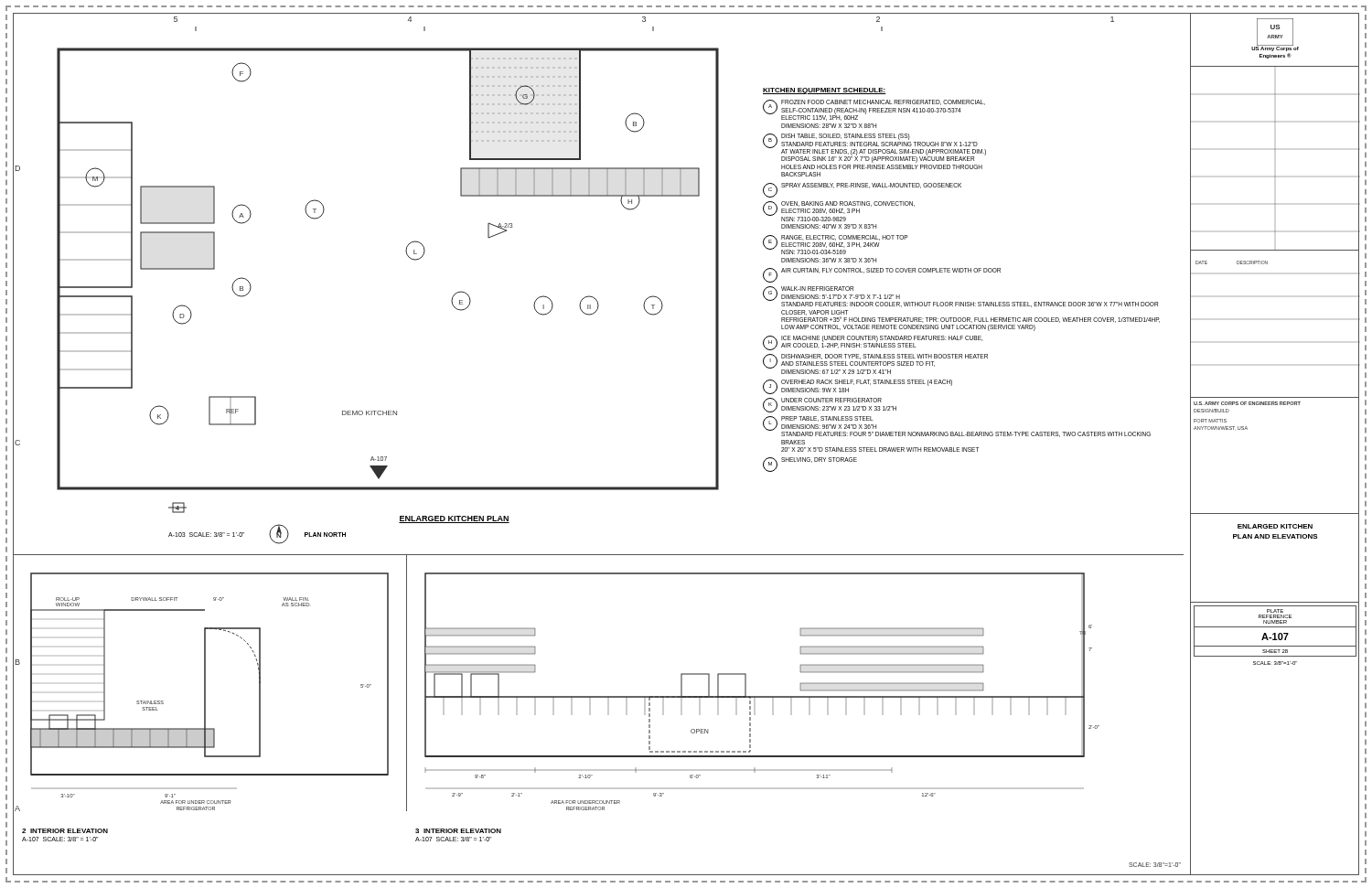Image resolution: width=1372 pixels, height=888 pixels.
Task: Locate the block of text that opens with "I DISHWASHER, DOOR"
Action: pos(969,364)
